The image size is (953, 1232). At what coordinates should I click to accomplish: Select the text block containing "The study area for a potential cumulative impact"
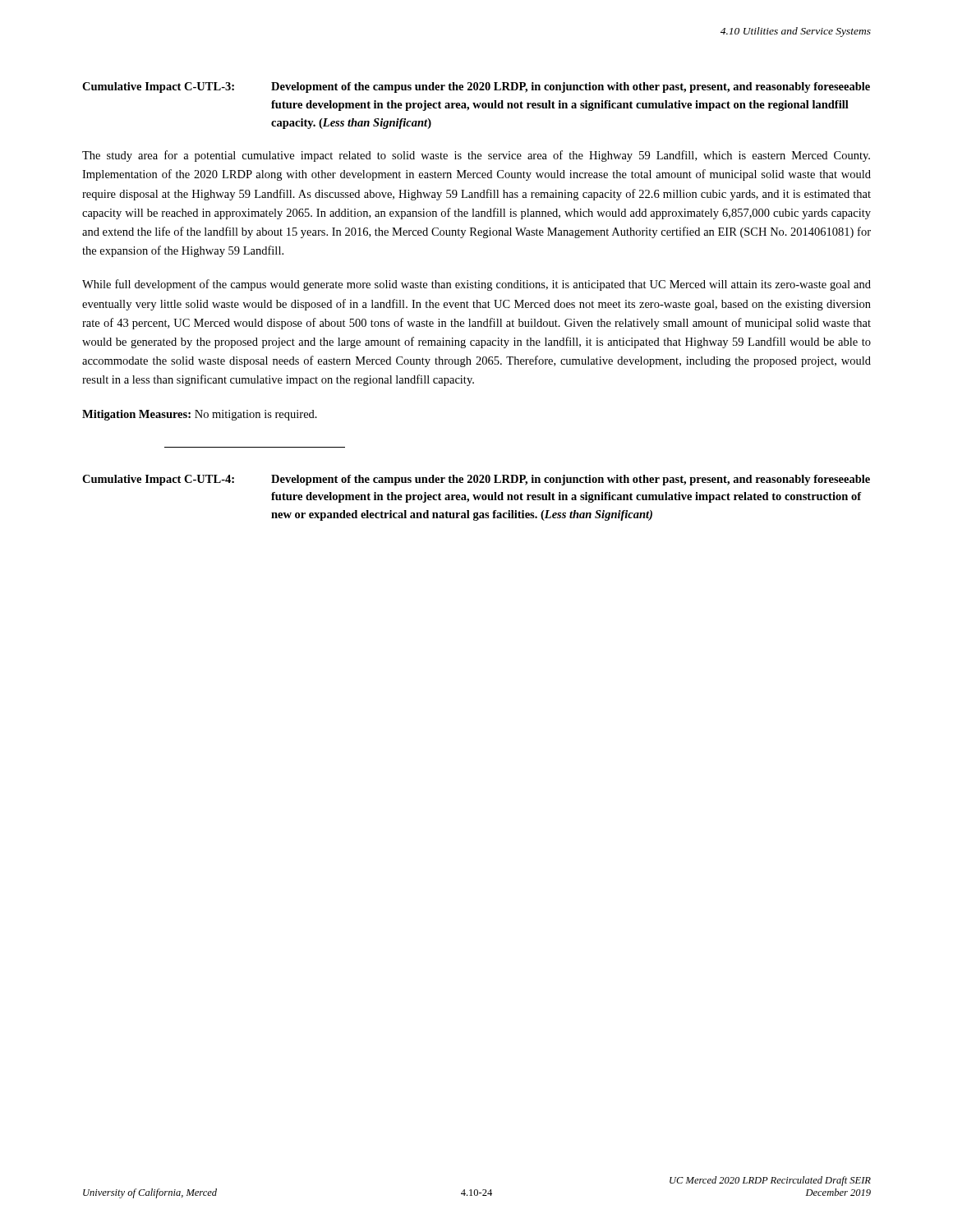coord(476,203)
